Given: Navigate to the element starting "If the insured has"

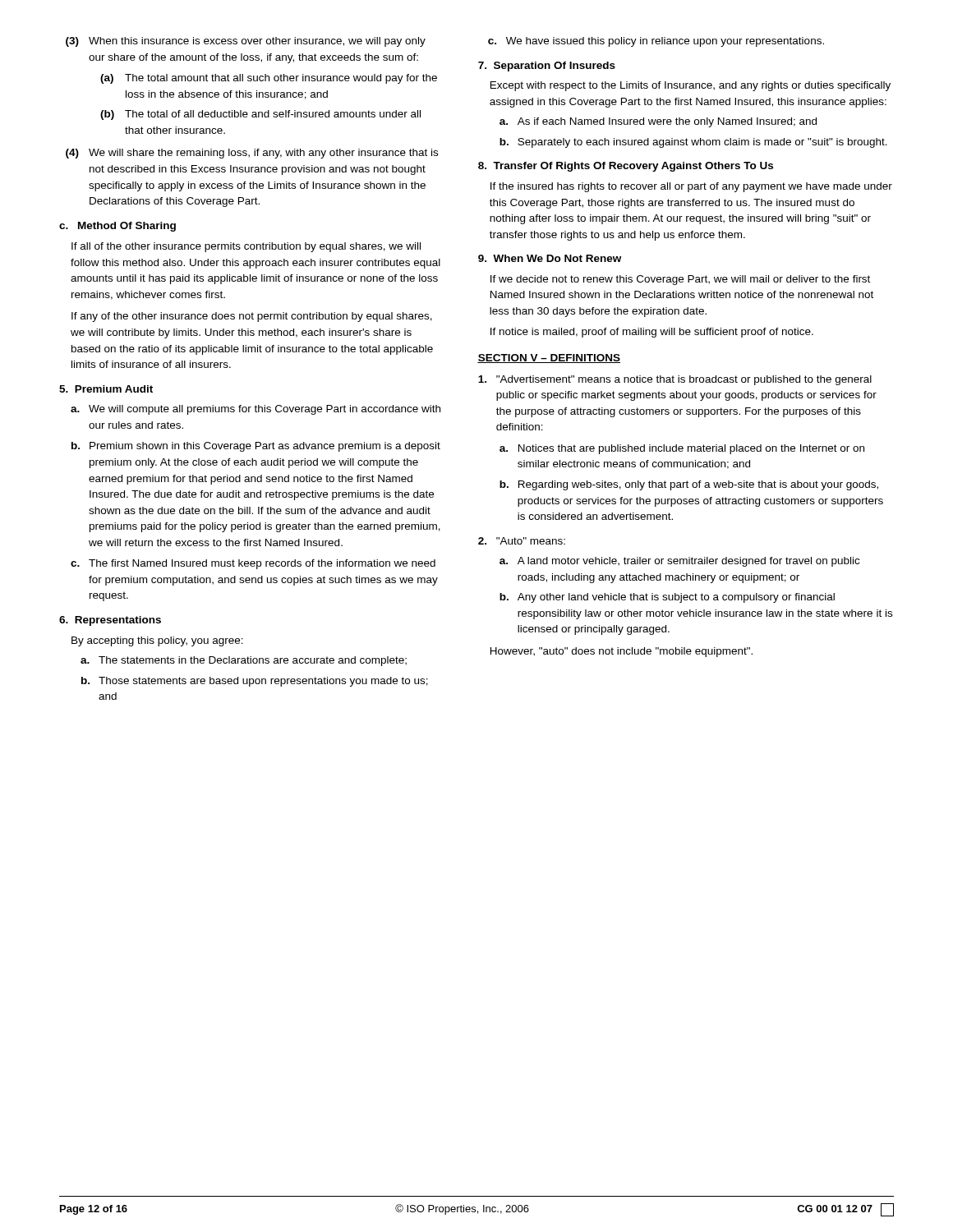Looking at the screenshot, I should click(x=691, y=210).
